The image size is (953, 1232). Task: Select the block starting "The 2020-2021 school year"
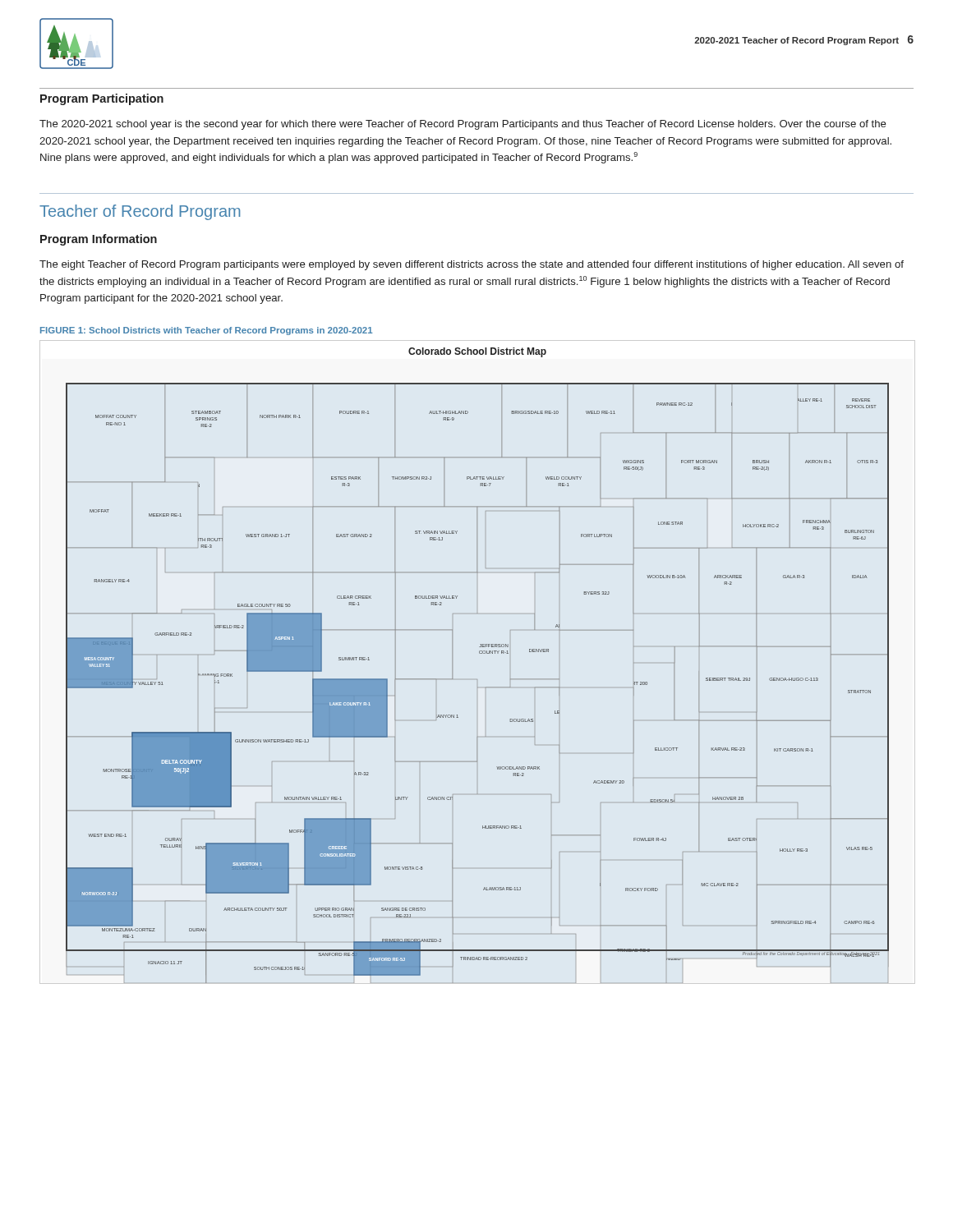[476, 141]
